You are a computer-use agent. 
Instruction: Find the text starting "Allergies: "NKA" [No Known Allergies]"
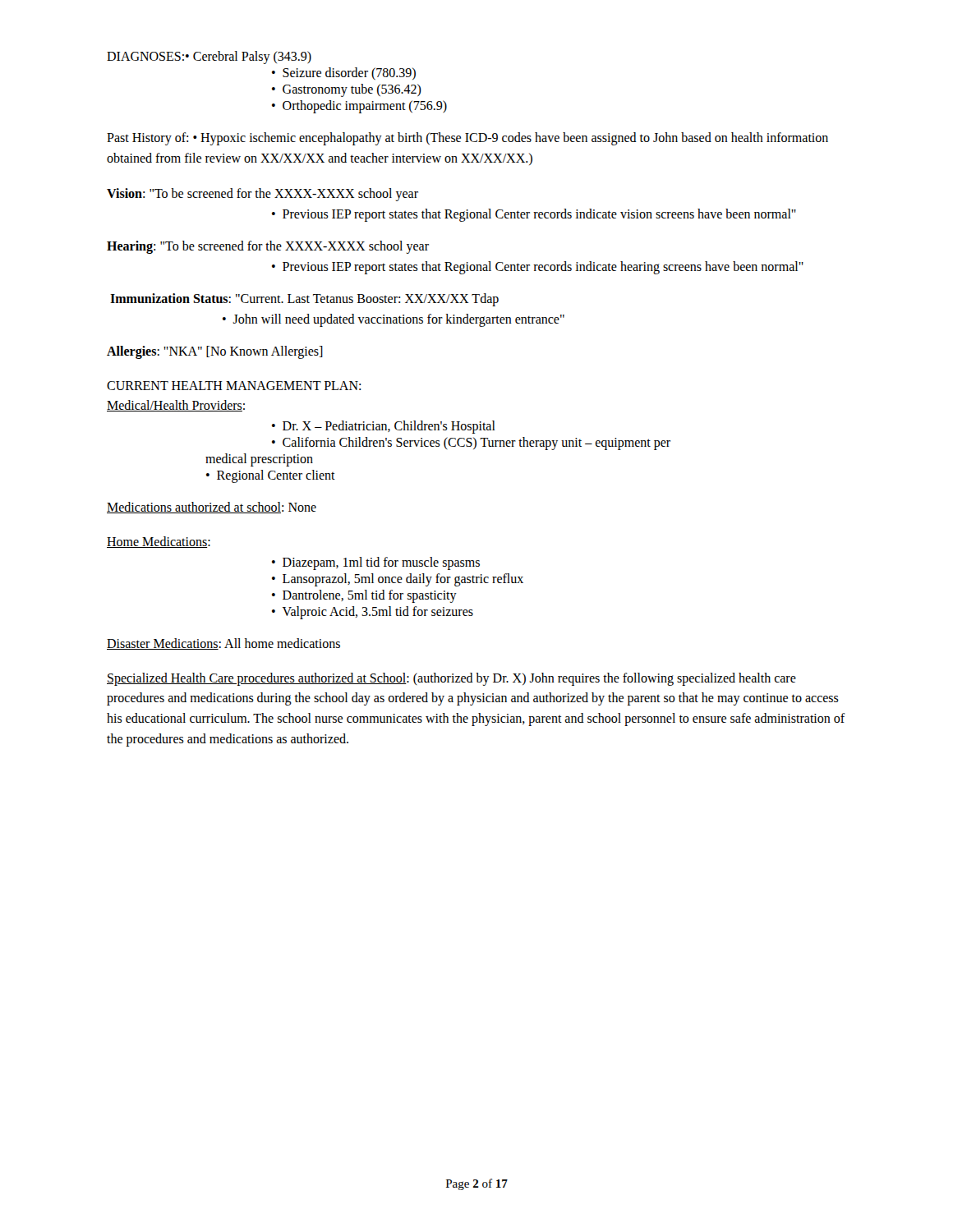click(215, 351)
